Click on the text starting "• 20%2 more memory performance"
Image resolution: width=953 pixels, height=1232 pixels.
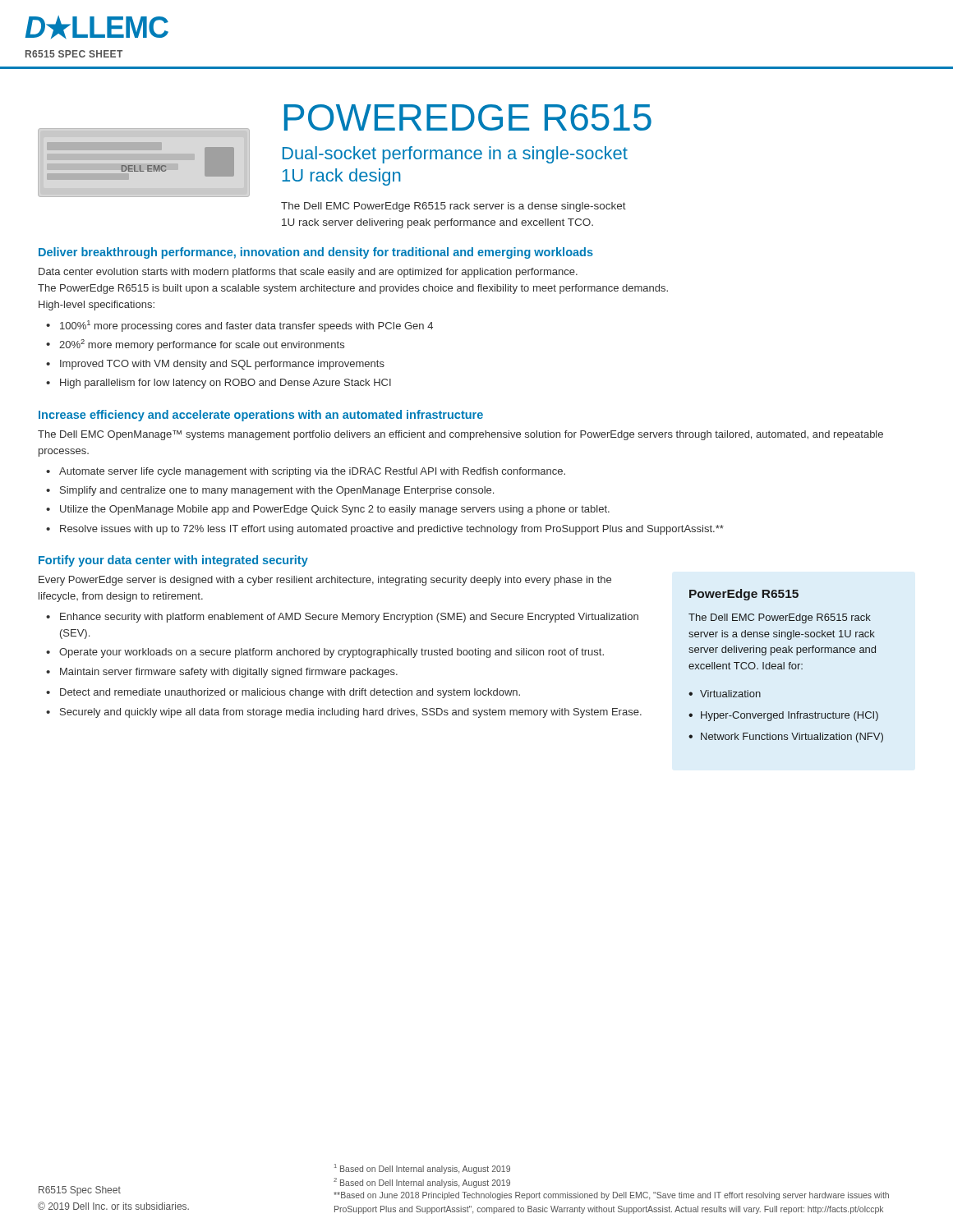coord(195,345)
